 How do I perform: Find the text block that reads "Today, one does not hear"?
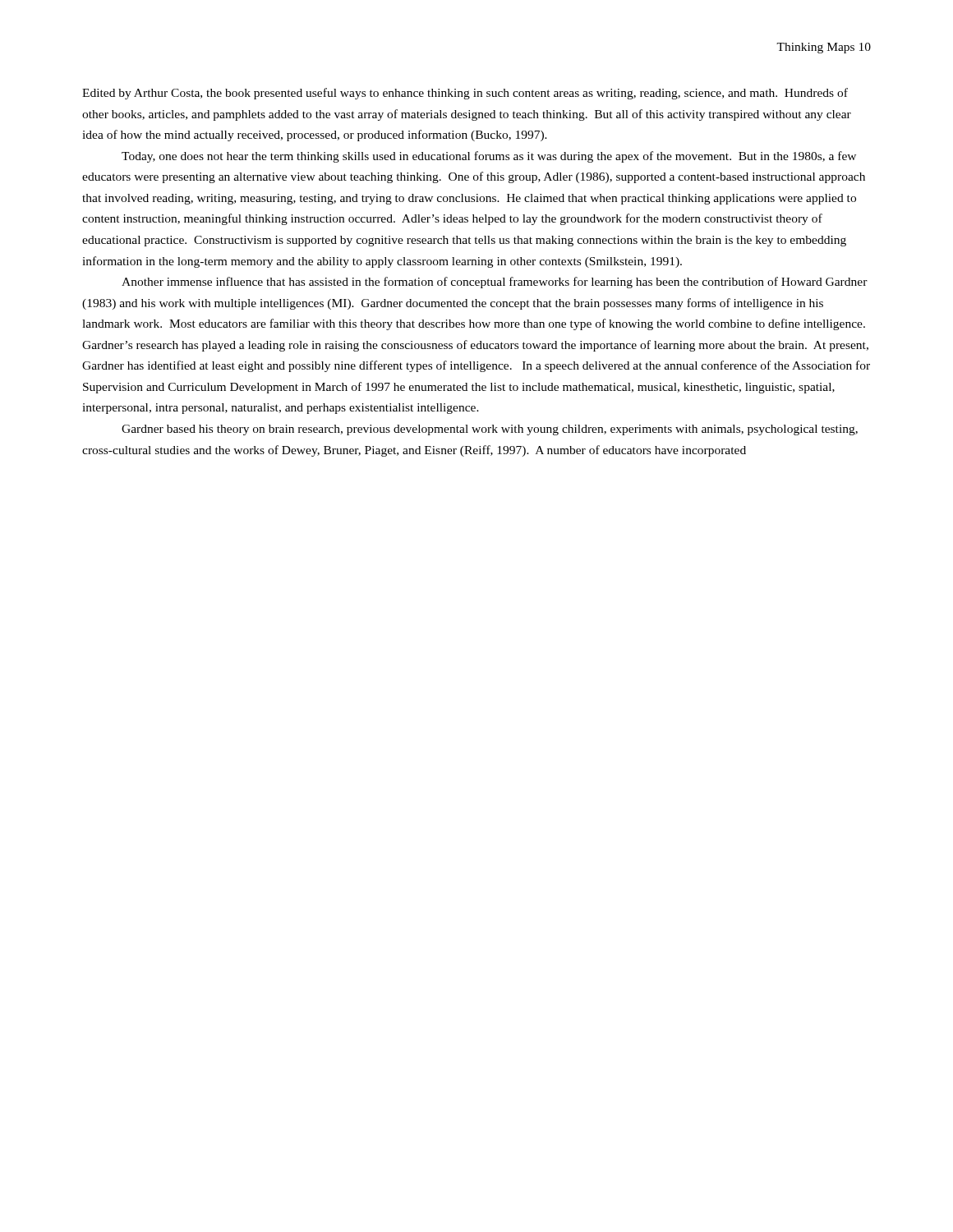(x=476, y=208)
